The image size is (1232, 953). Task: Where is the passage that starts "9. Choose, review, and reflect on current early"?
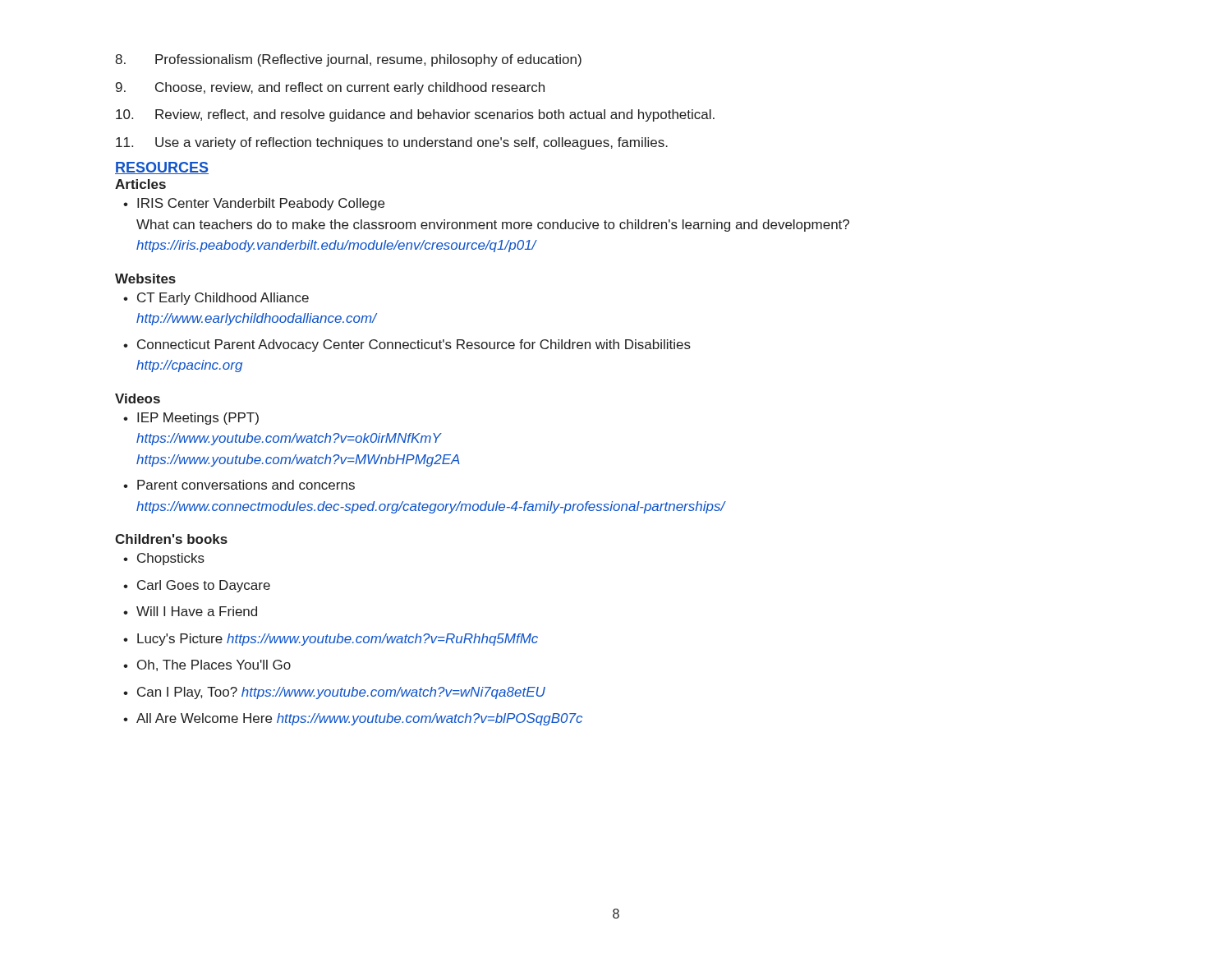[x=330, y=87]
